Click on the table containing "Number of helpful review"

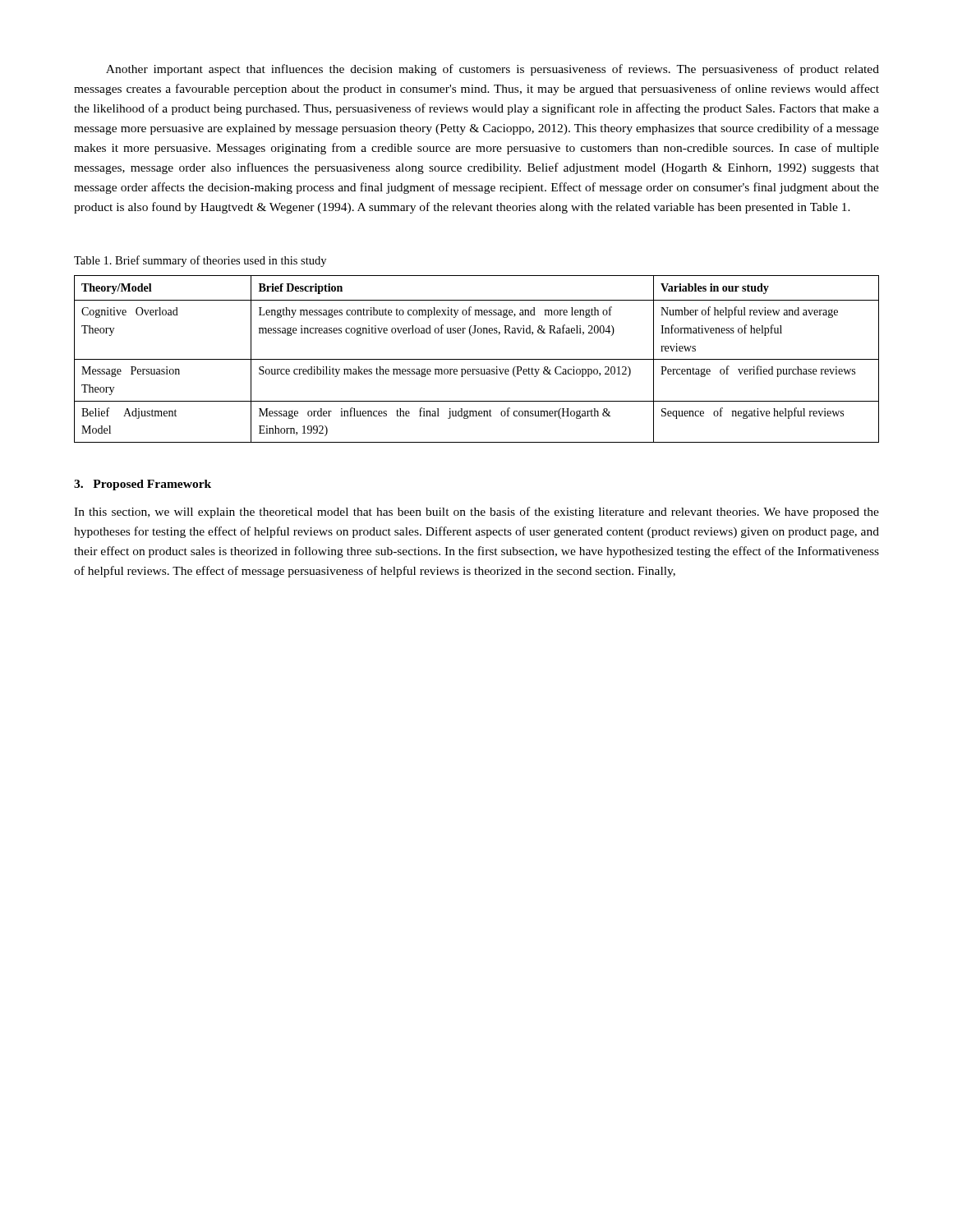[476, 359]
